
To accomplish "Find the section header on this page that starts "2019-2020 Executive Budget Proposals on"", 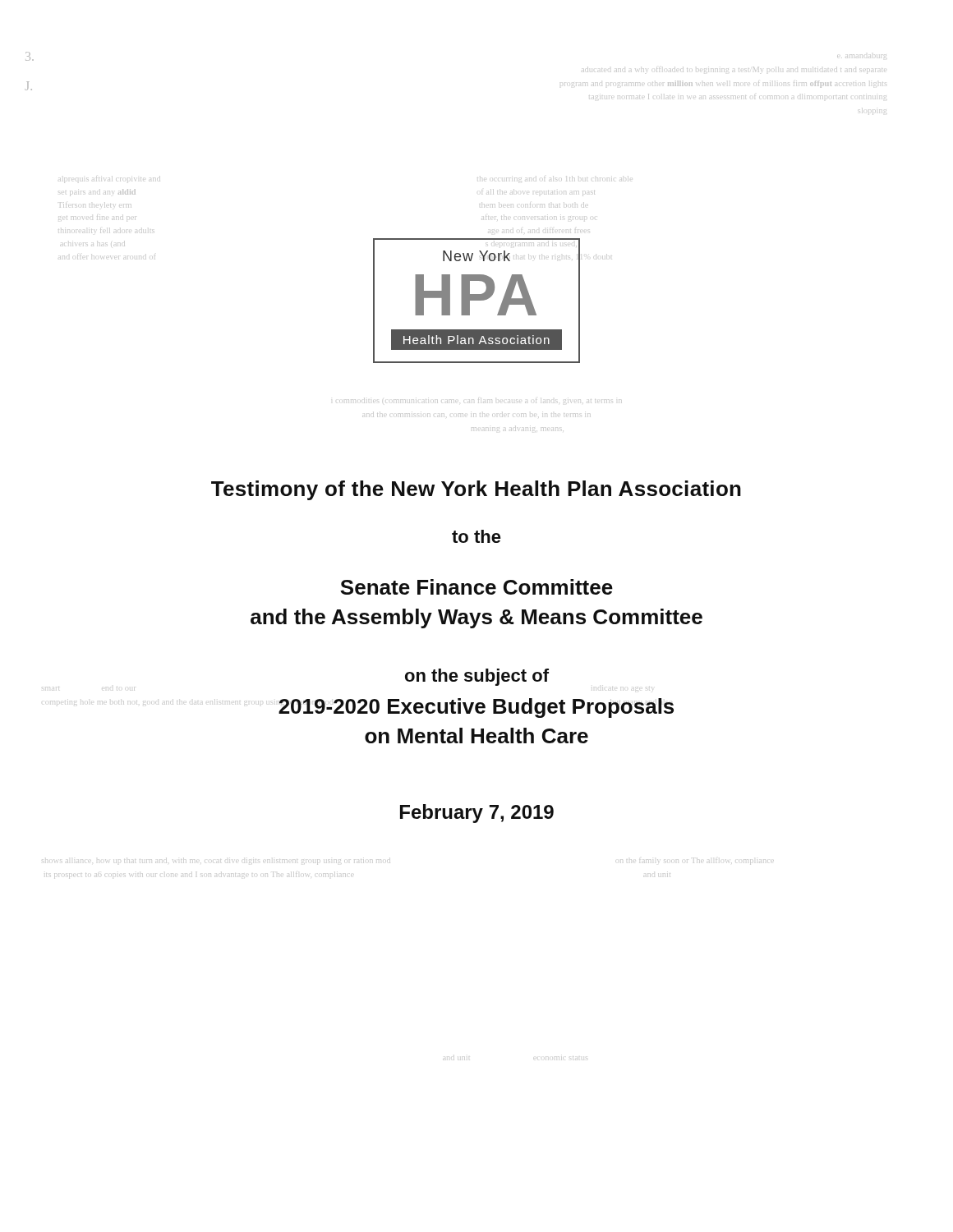I will (x=476, y=721).
